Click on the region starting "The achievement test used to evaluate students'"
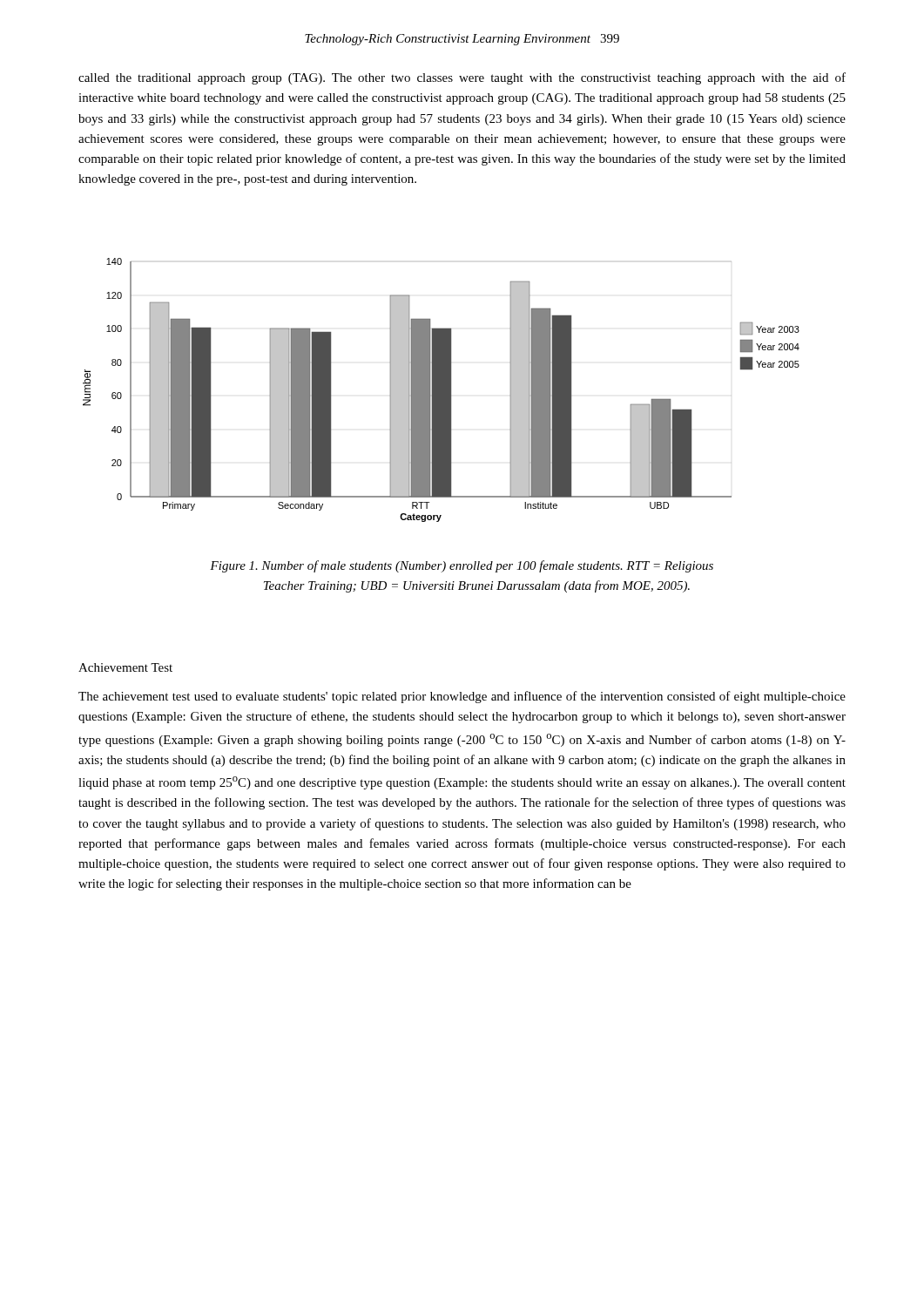This screenshot has width=924, height=1307. (462, 790)
